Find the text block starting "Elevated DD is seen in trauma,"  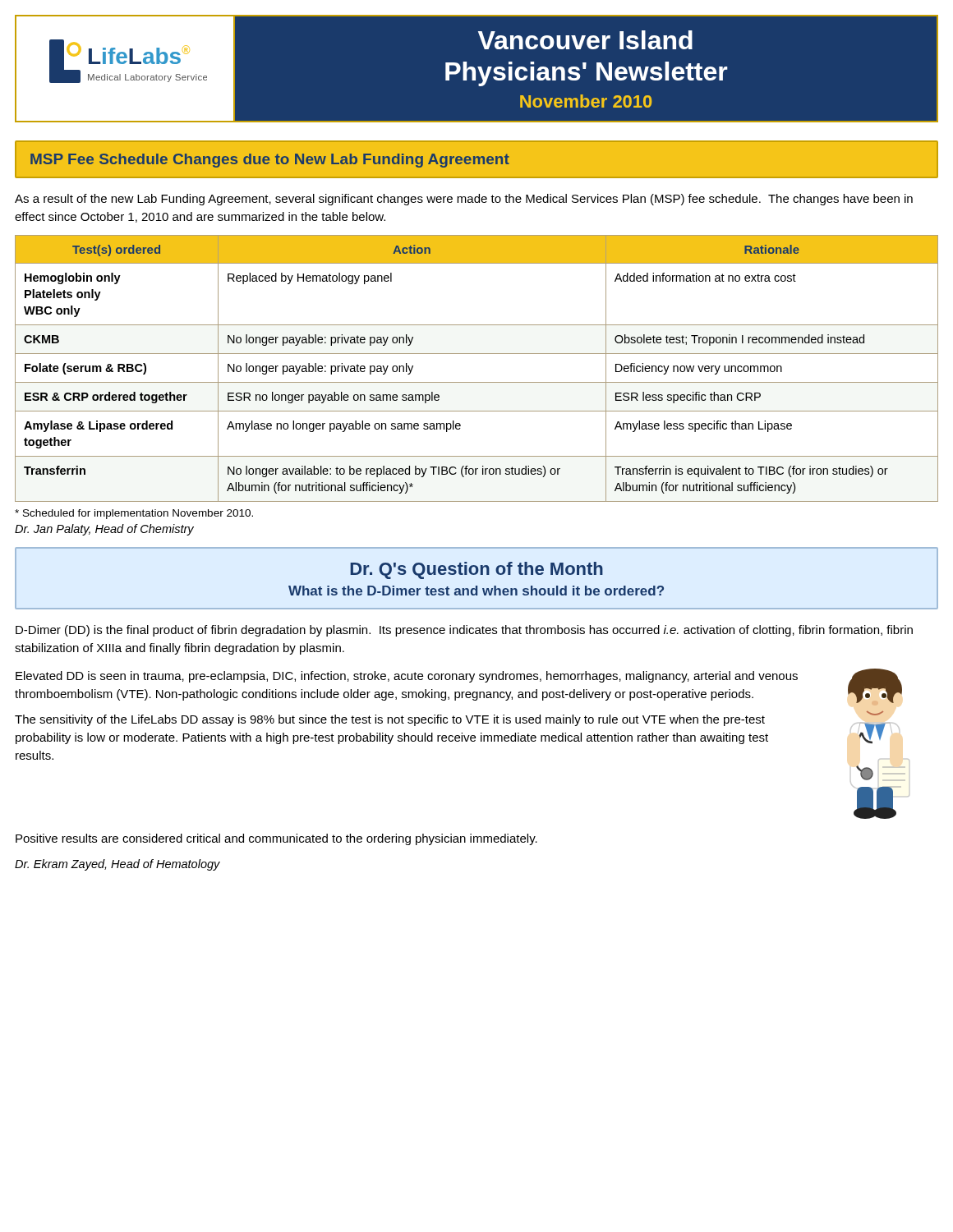[406, 684]
